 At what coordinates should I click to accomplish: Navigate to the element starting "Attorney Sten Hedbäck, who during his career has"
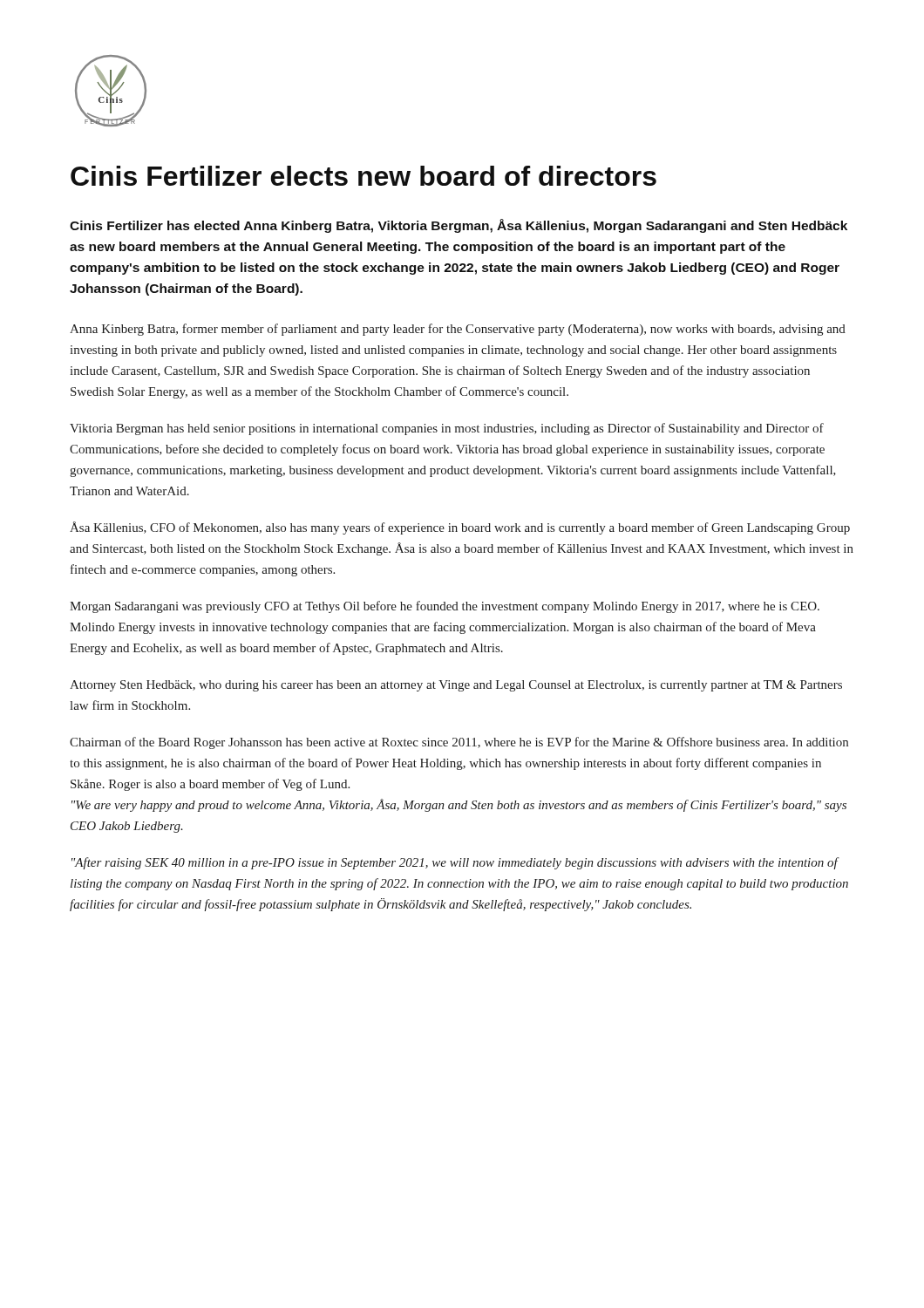[x=456, y=695]
